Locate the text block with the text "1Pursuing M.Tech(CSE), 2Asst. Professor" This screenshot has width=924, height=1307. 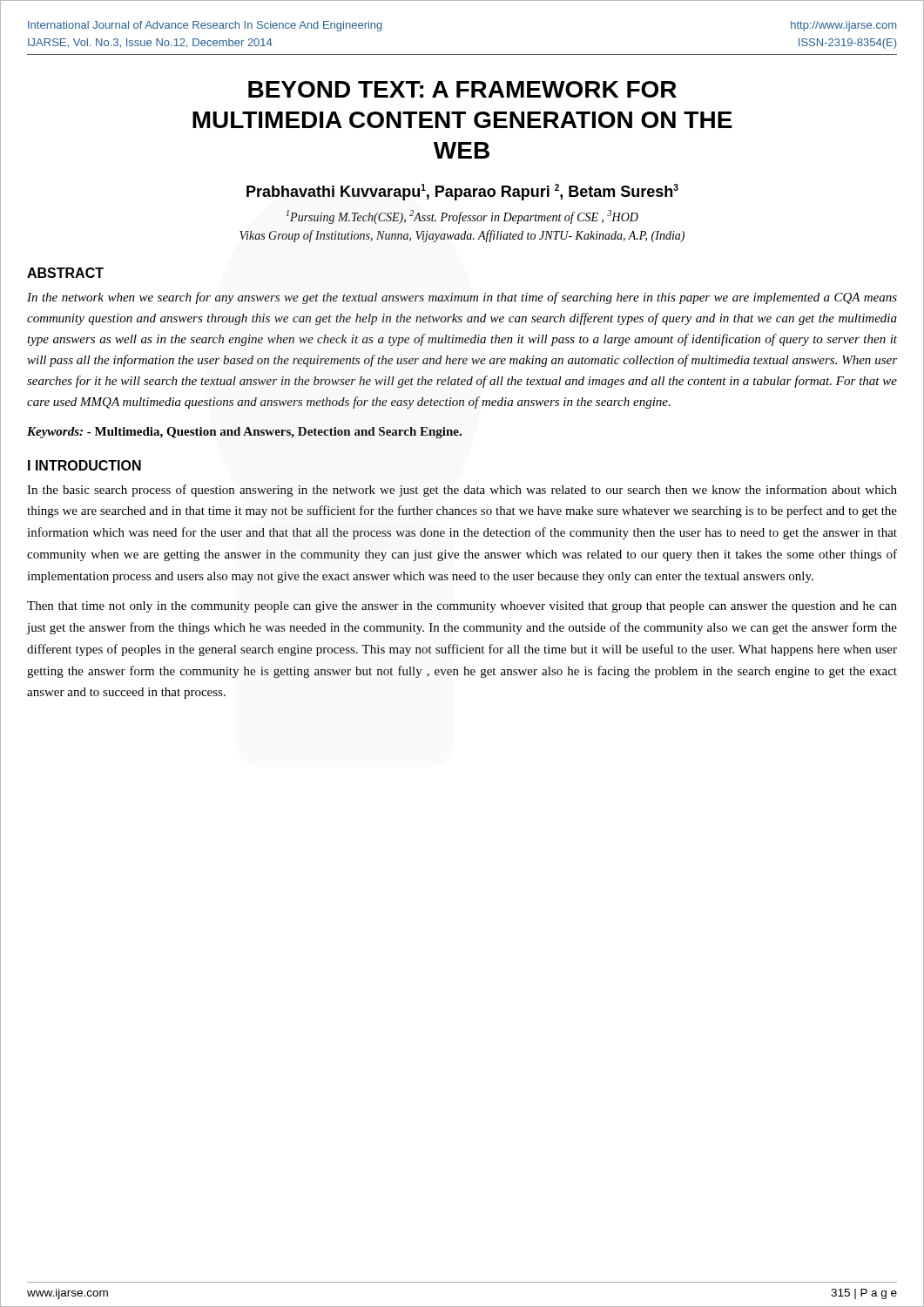click(462, 225)
